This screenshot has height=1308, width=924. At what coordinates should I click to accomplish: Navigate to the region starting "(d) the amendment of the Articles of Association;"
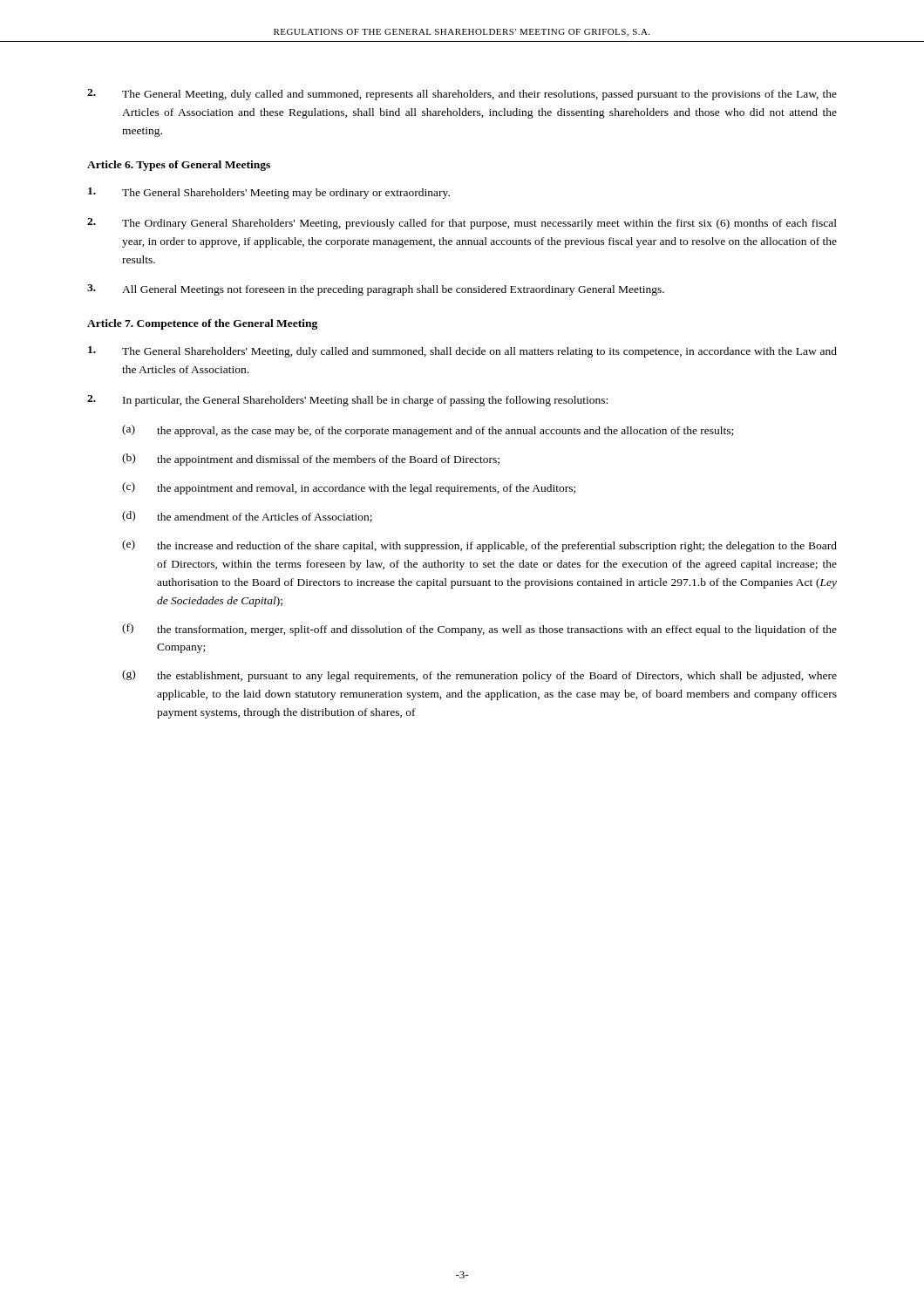point(247,517)
